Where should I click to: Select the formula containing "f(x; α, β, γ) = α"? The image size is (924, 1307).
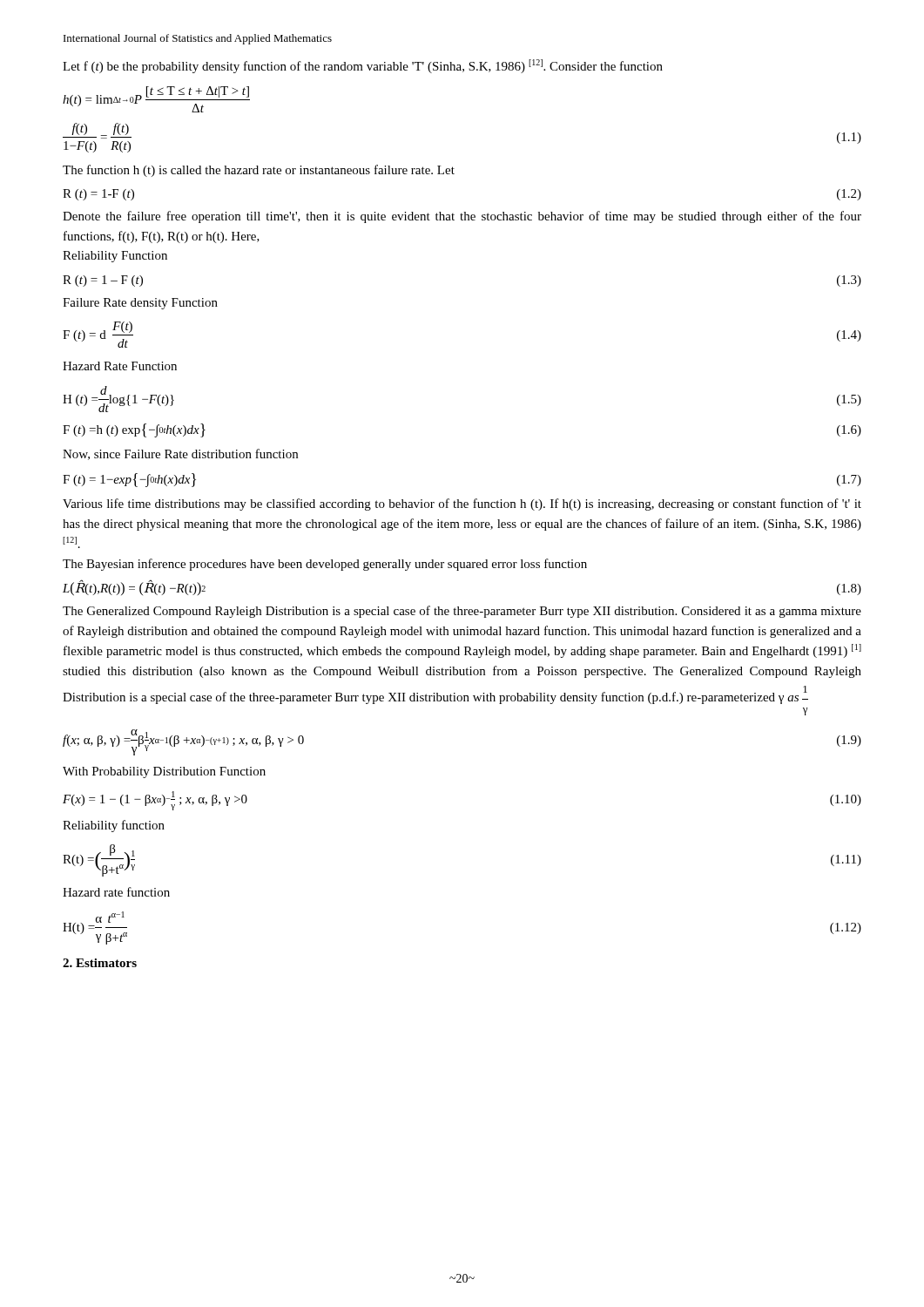tap(176, 744)
